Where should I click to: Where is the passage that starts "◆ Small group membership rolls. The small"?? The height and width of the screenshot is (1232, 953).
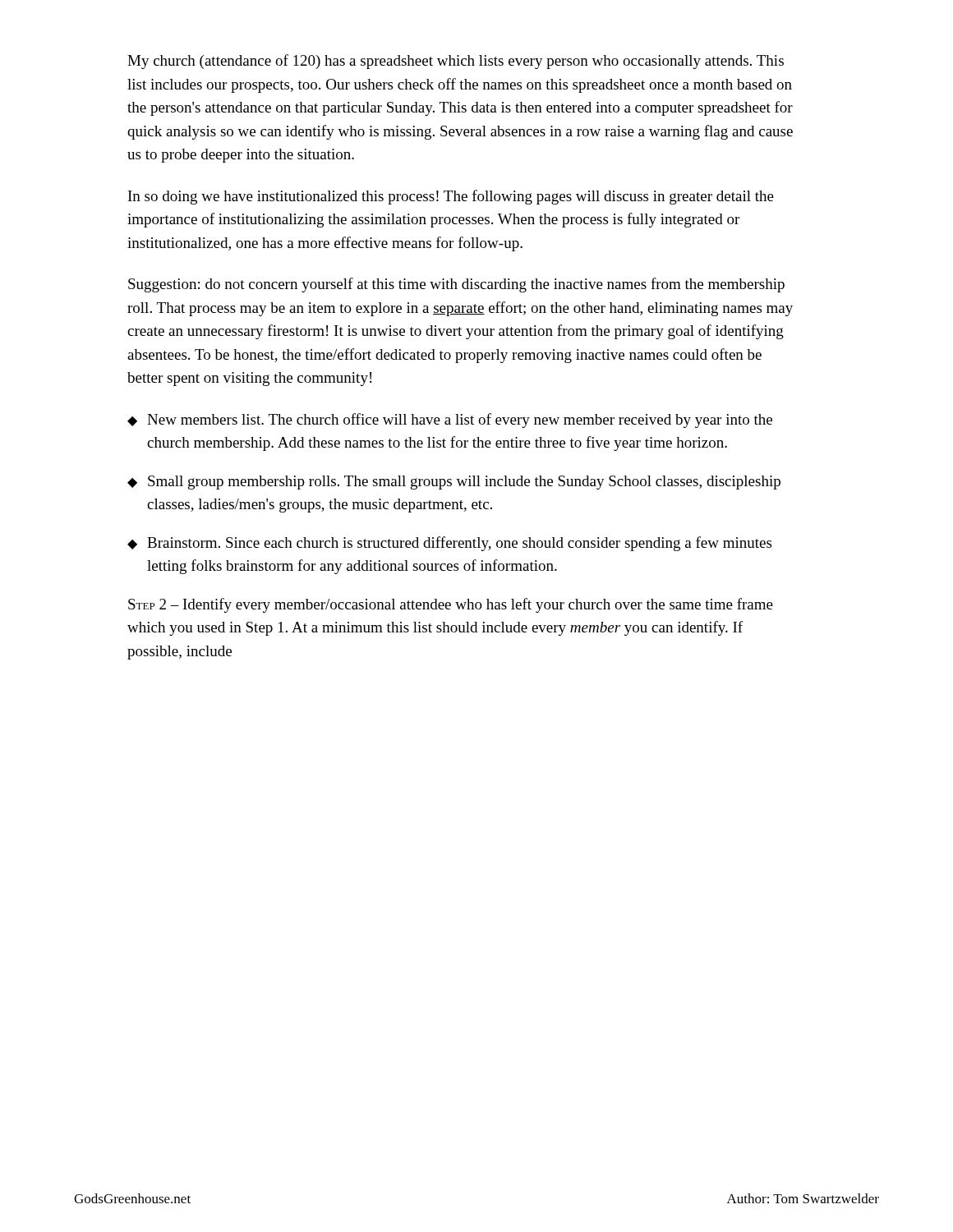[464, 493]
